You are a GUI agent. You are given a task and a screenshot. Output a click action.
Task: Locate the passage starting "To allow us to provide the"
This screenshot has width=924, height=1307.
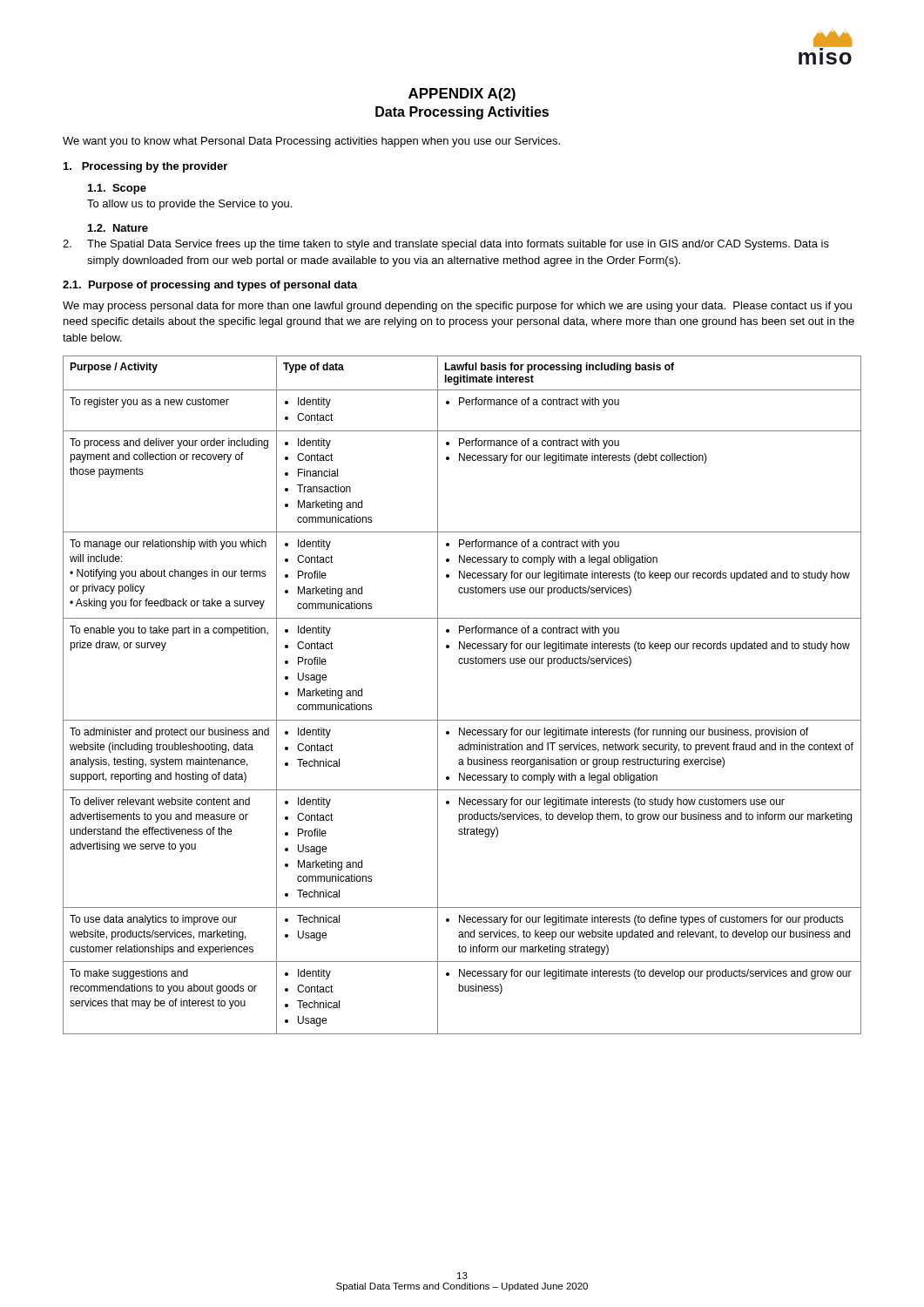190,203
